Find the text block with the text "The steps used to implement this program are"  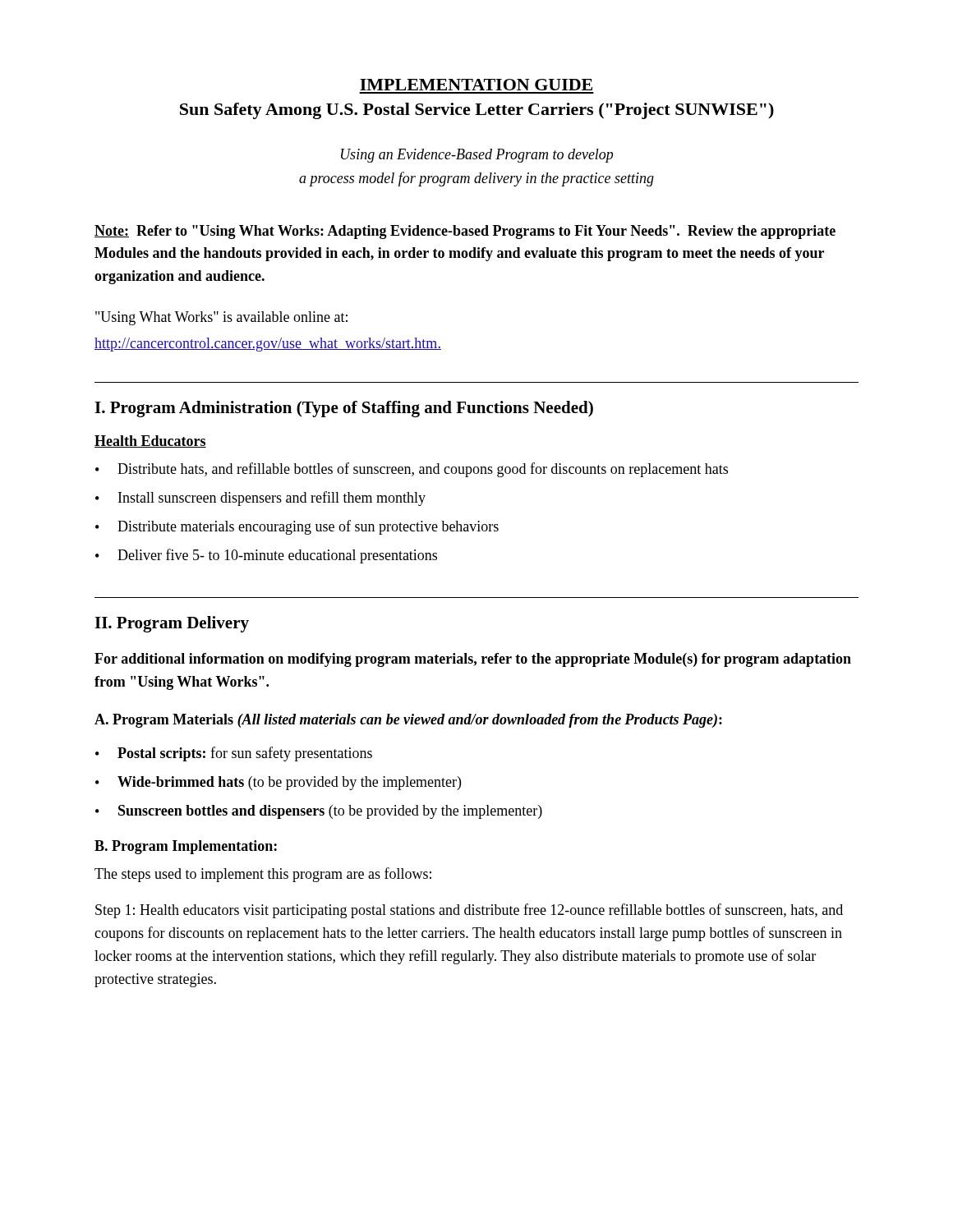263,874
